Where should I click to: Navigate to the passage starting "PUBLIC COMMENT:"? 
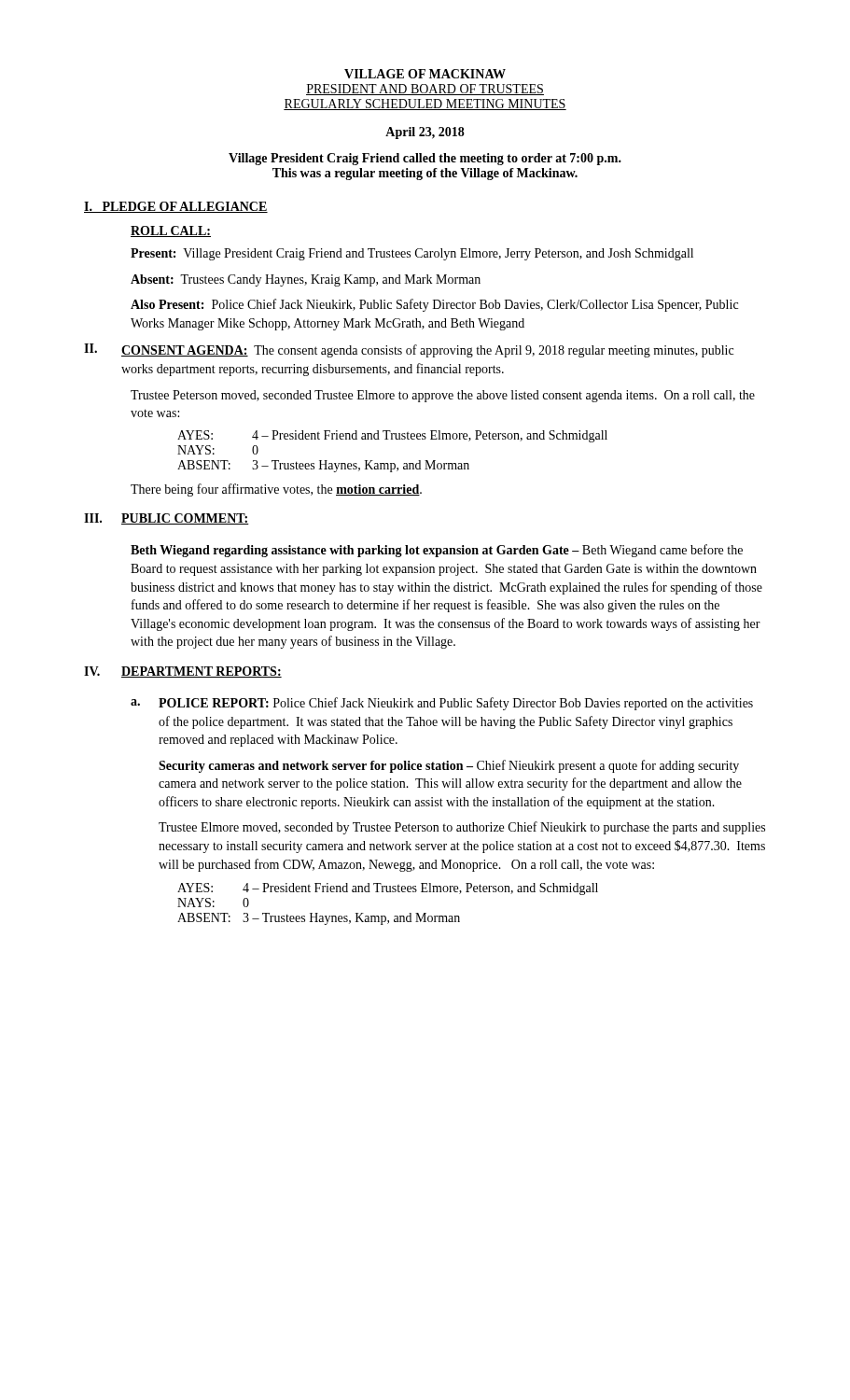point(185,519)
